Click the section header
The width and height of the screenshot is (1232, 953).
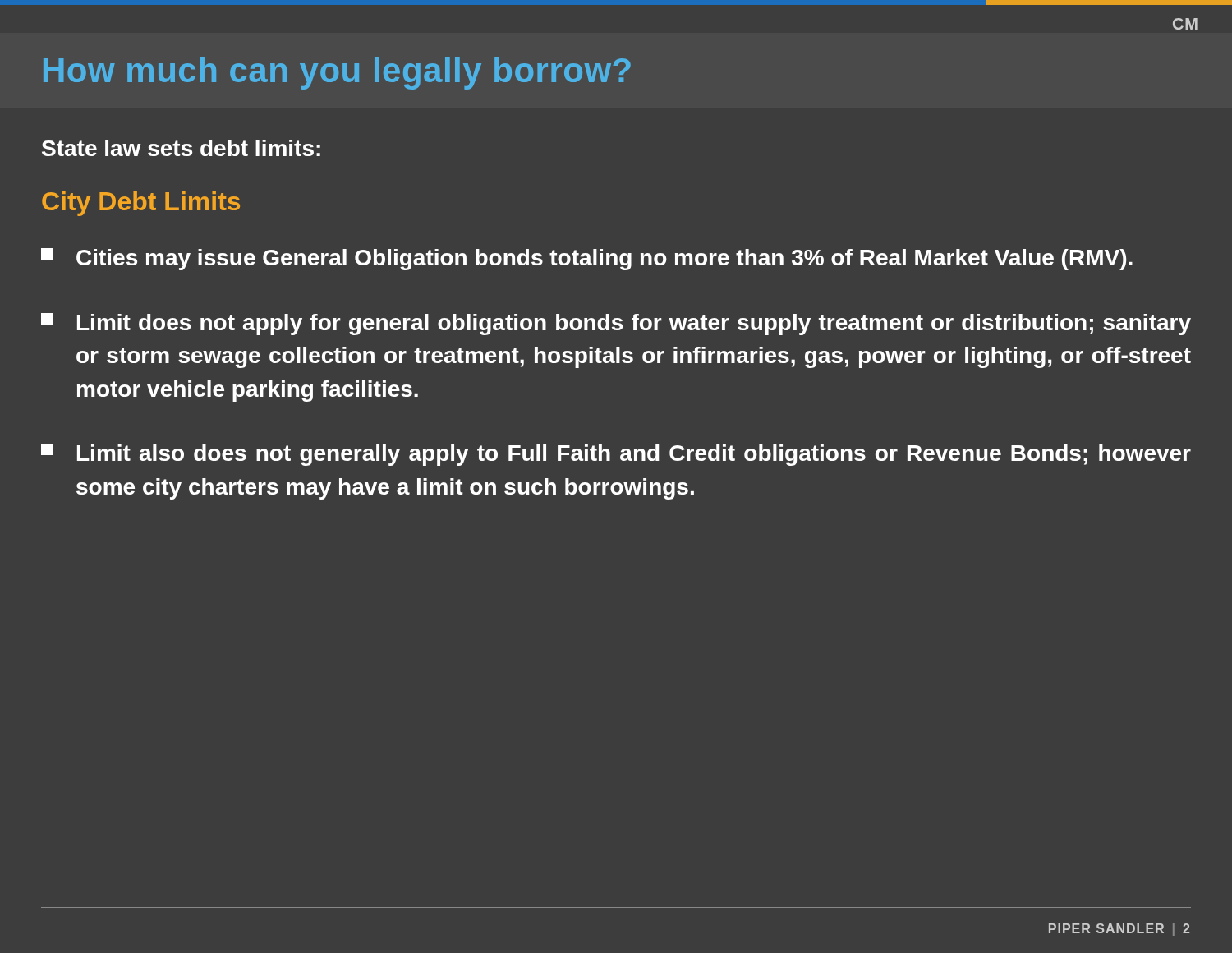coord(141,201)
